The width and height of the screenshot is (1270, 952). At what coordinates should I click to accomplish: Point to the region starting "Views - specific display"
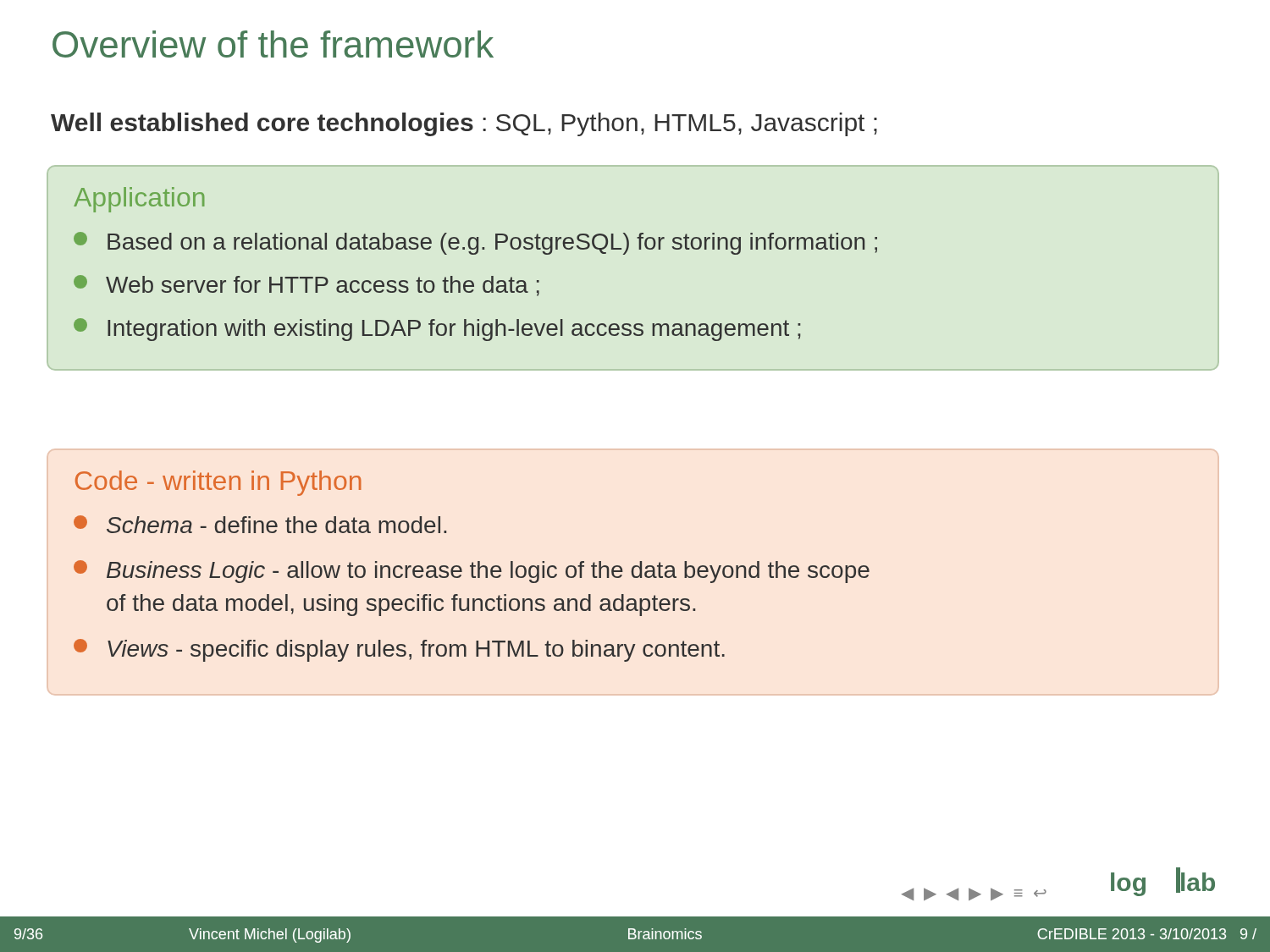pos(400,648)
